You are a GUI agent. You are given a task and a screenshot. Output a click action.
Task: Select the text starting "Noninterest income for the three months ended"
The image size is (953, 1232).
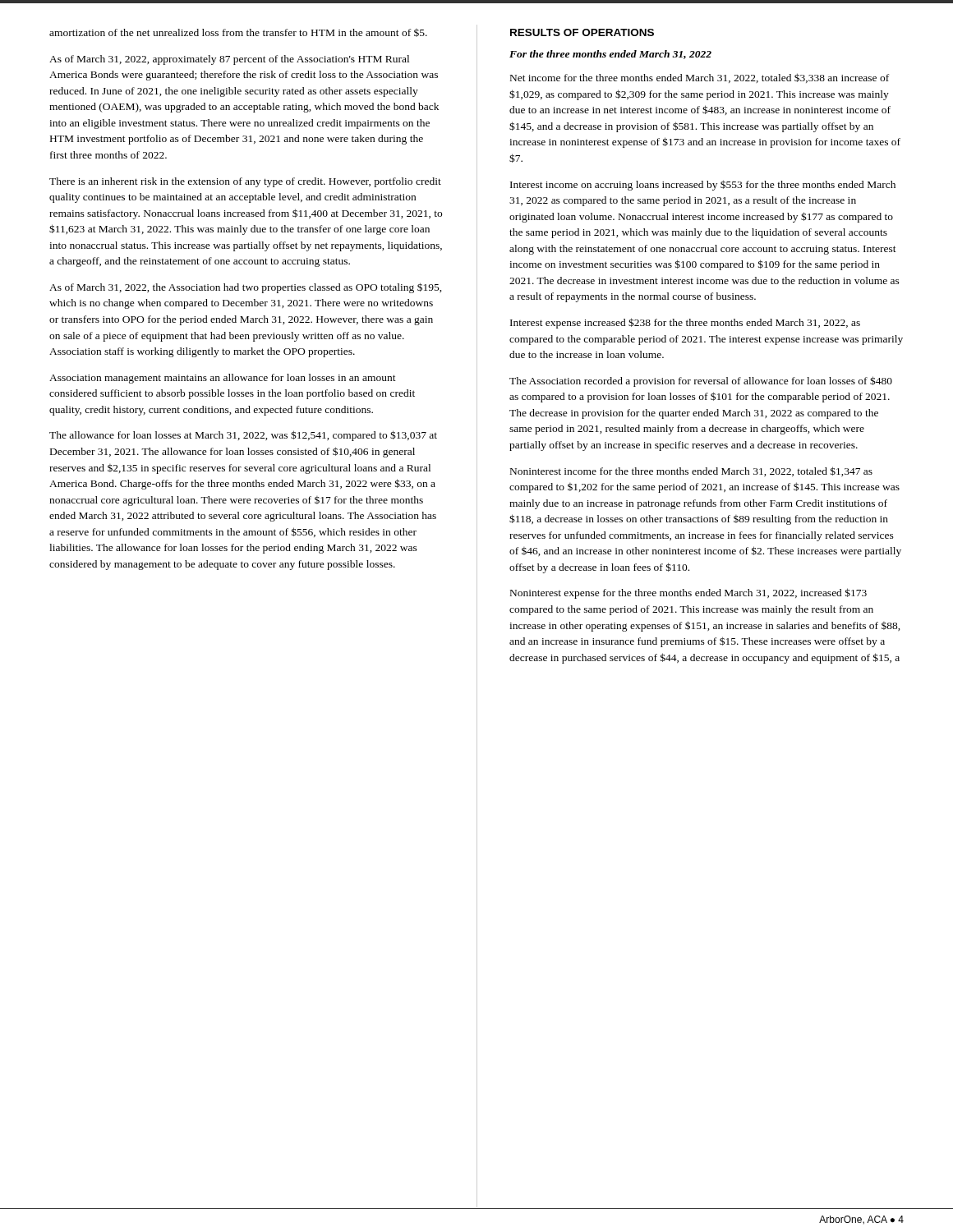click(x=707, y=519)
